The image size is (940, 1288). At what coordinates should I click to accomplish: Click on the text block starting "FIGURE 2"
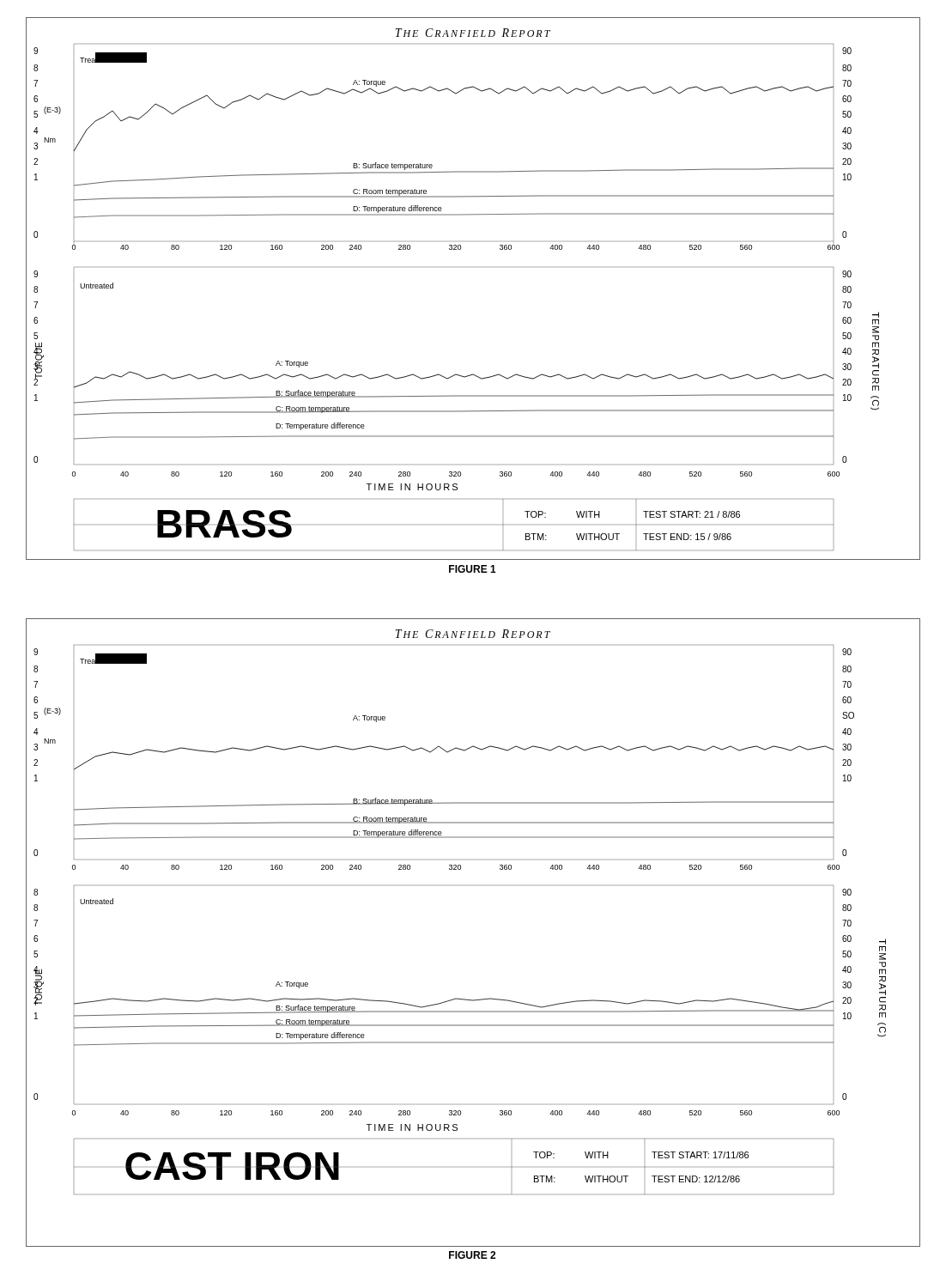472,1255
